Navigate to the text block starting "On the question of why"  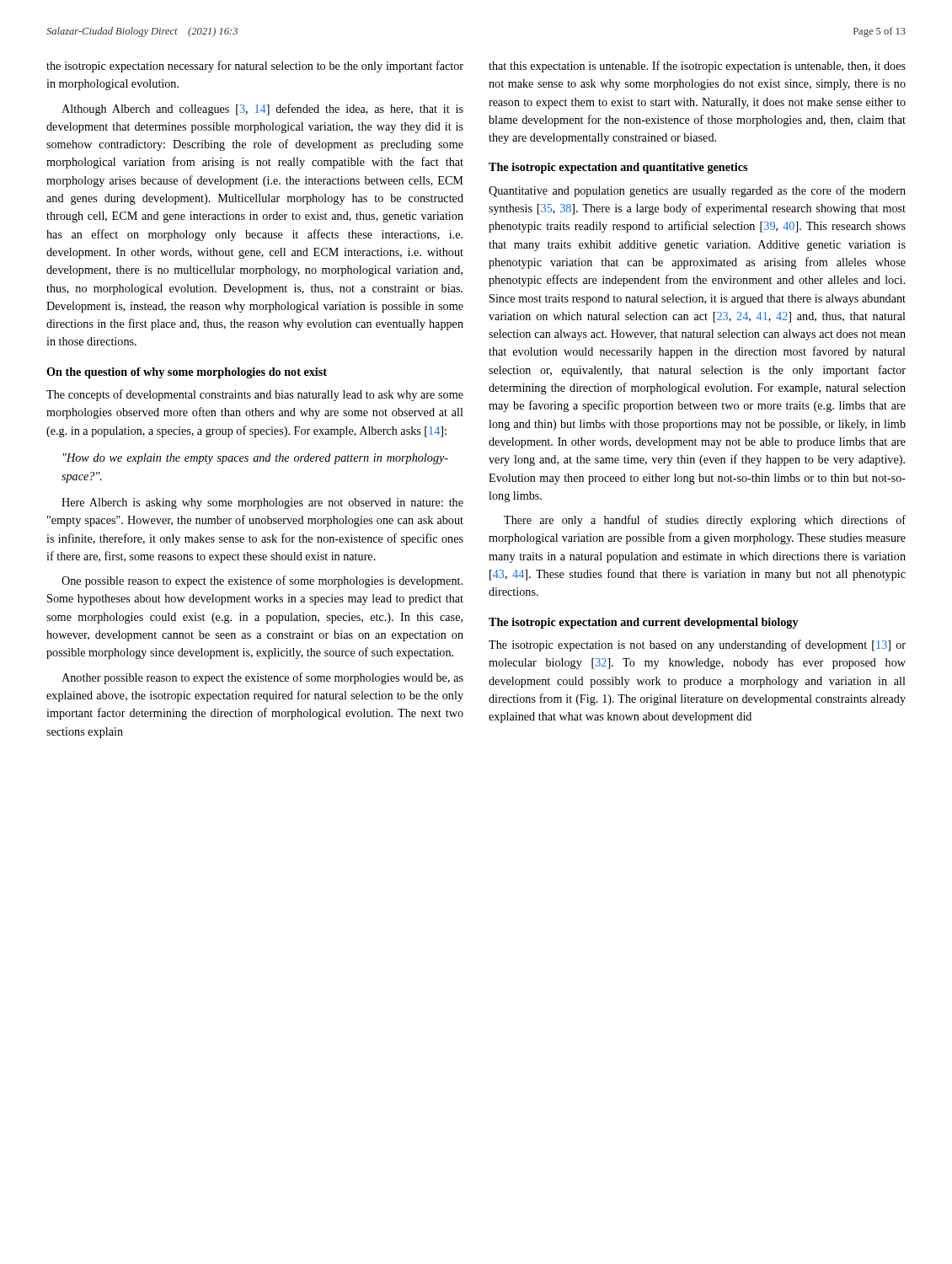click(x=255, y=372)
